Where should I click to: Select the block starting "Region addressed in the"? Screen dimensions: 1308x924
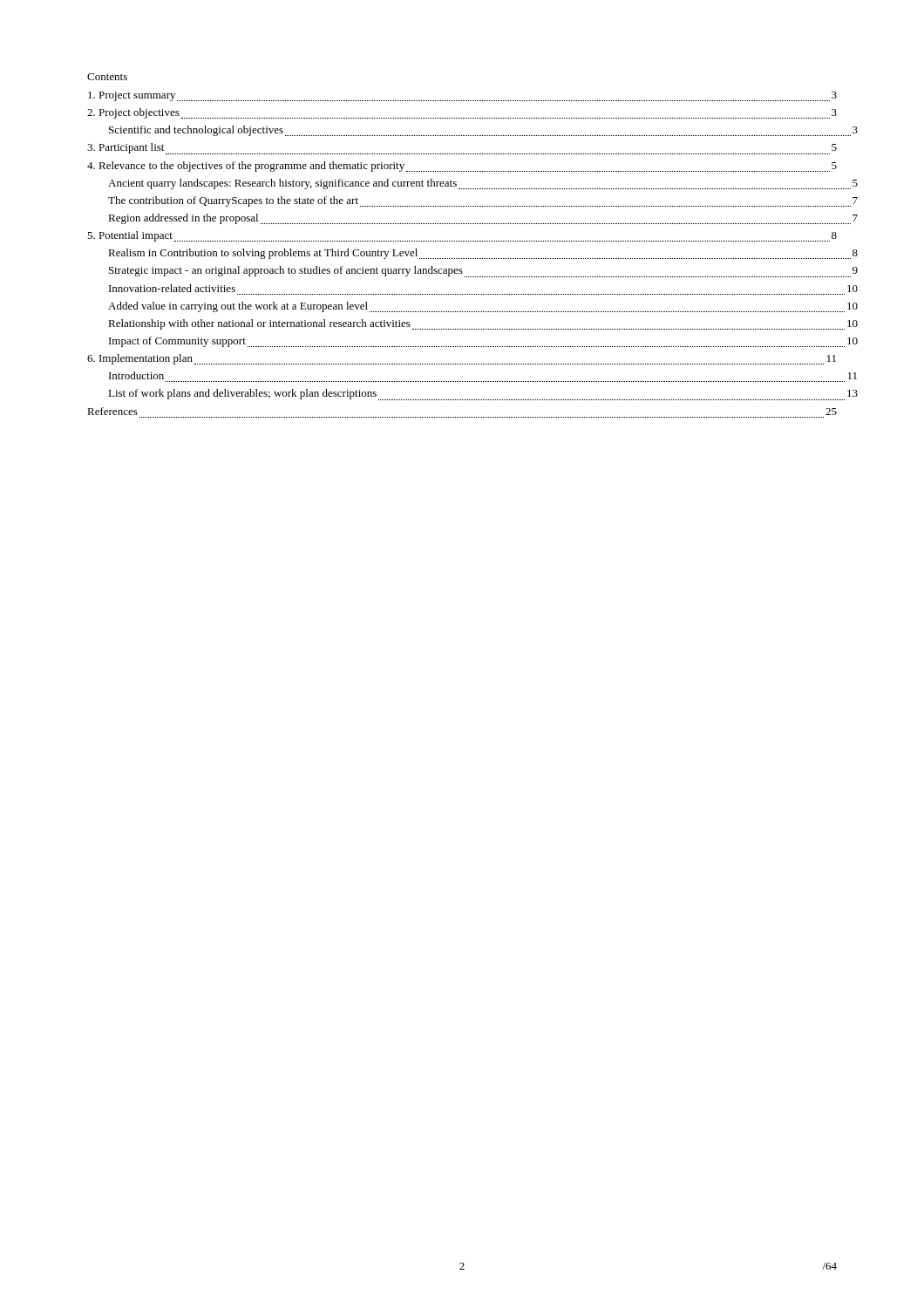click(x=483, y=218)
